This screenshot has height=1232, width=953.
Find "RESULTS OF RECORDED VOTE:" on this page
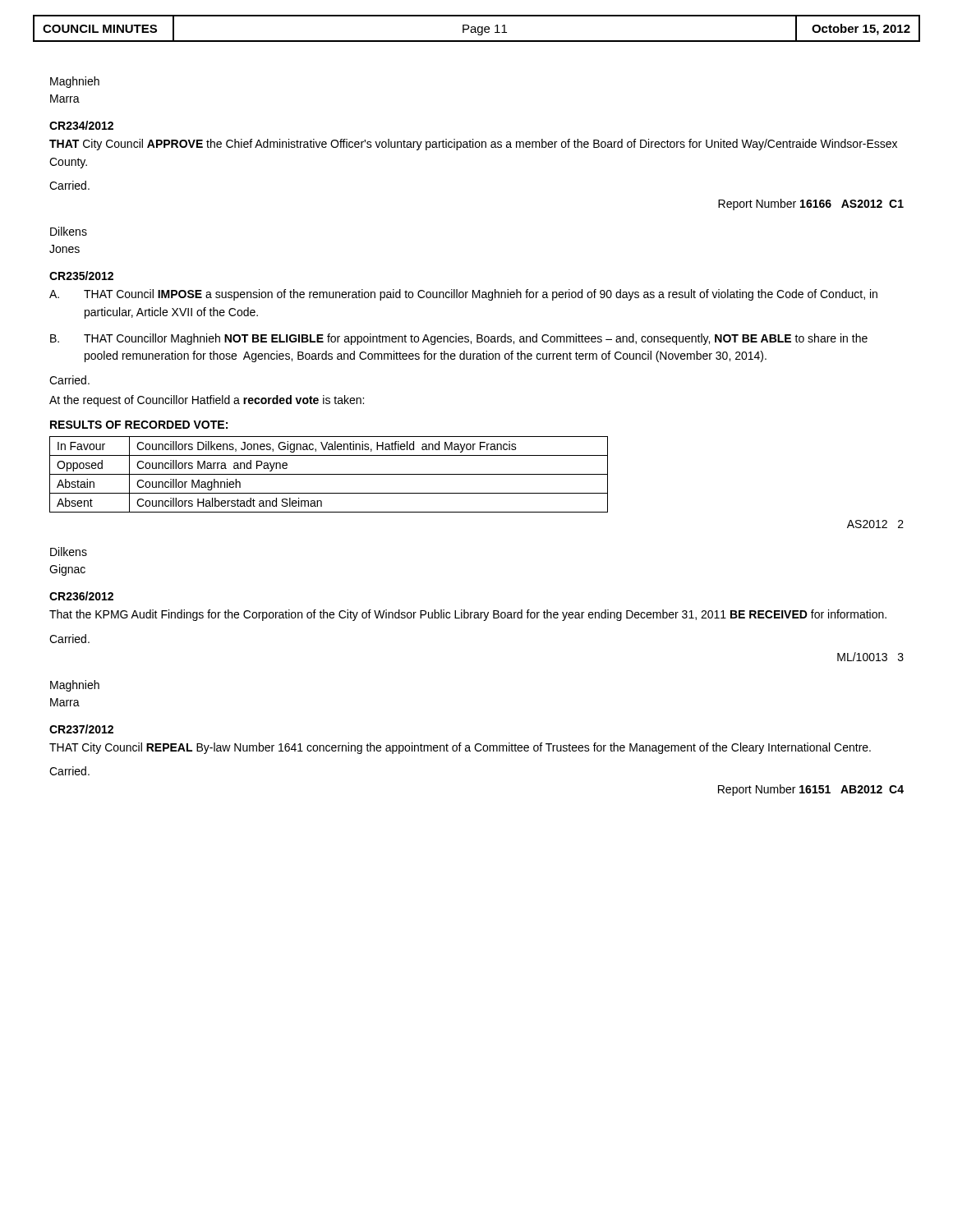[x=139, y=424]
